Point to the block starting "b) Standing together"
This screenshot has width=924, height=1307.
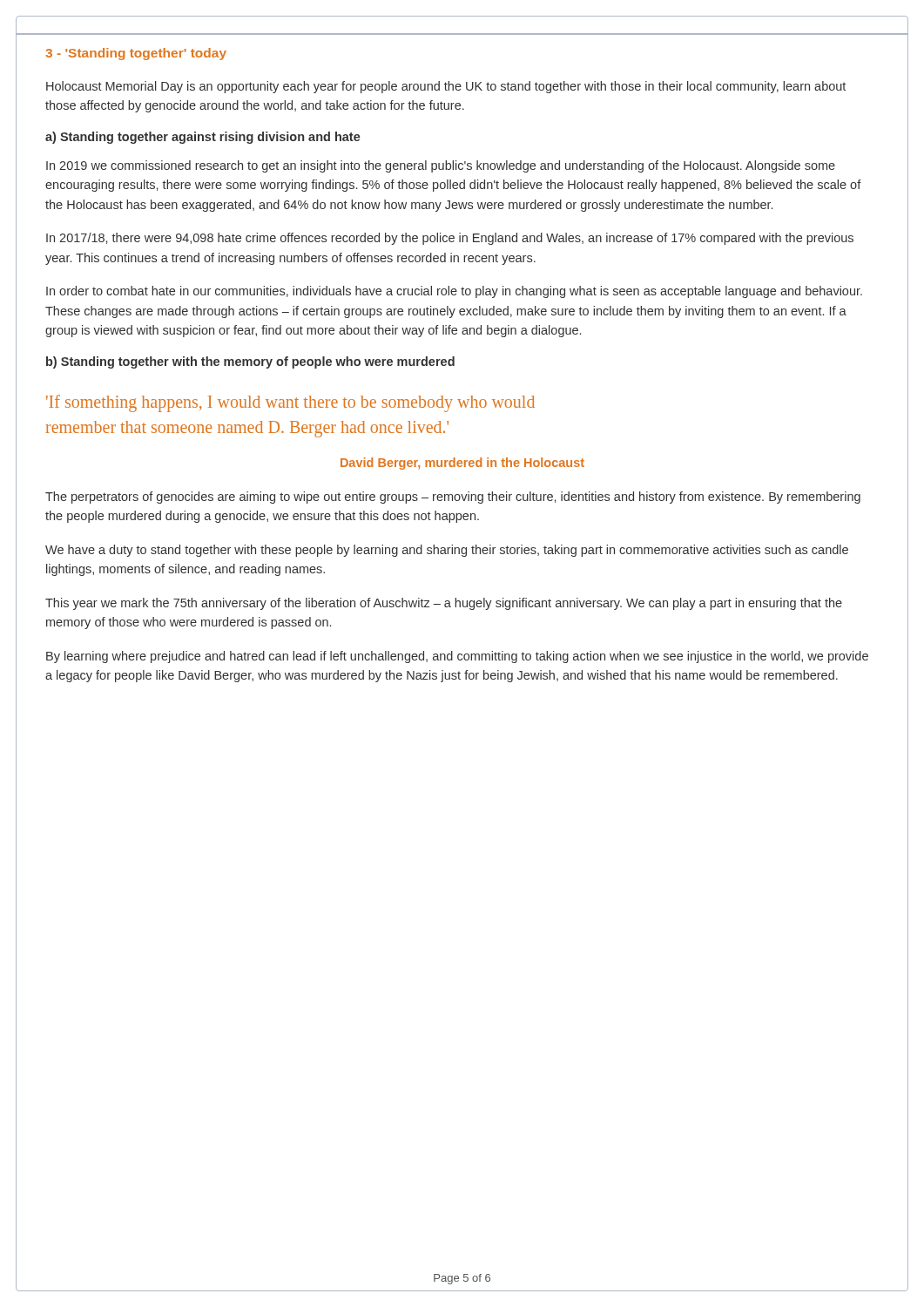click(x=250, y=361)
